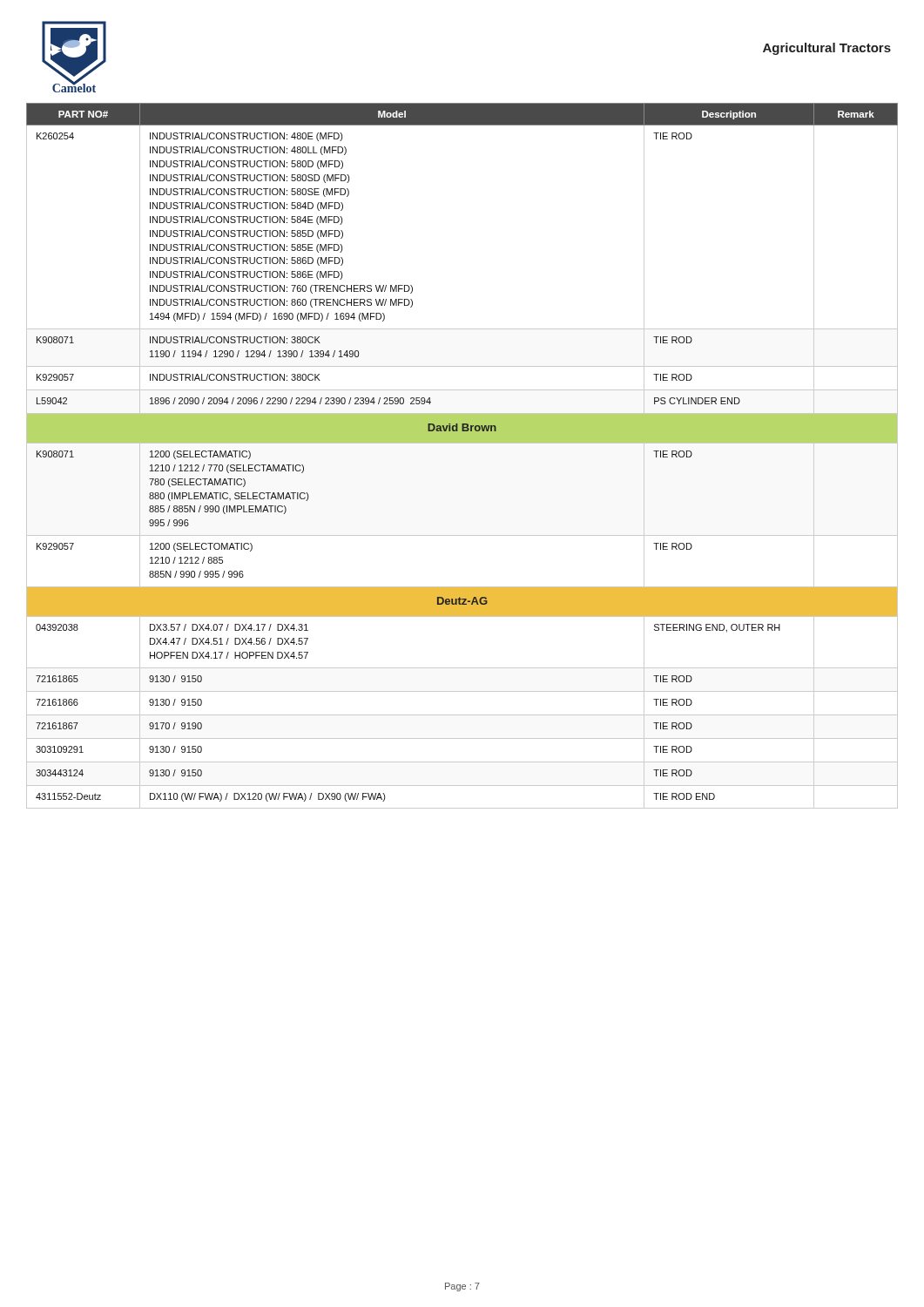Viewport: 924px width, 1307px height.
Task: Click on the table containing "DX110 (W/ FWA)"
Action: pos(462,456)
